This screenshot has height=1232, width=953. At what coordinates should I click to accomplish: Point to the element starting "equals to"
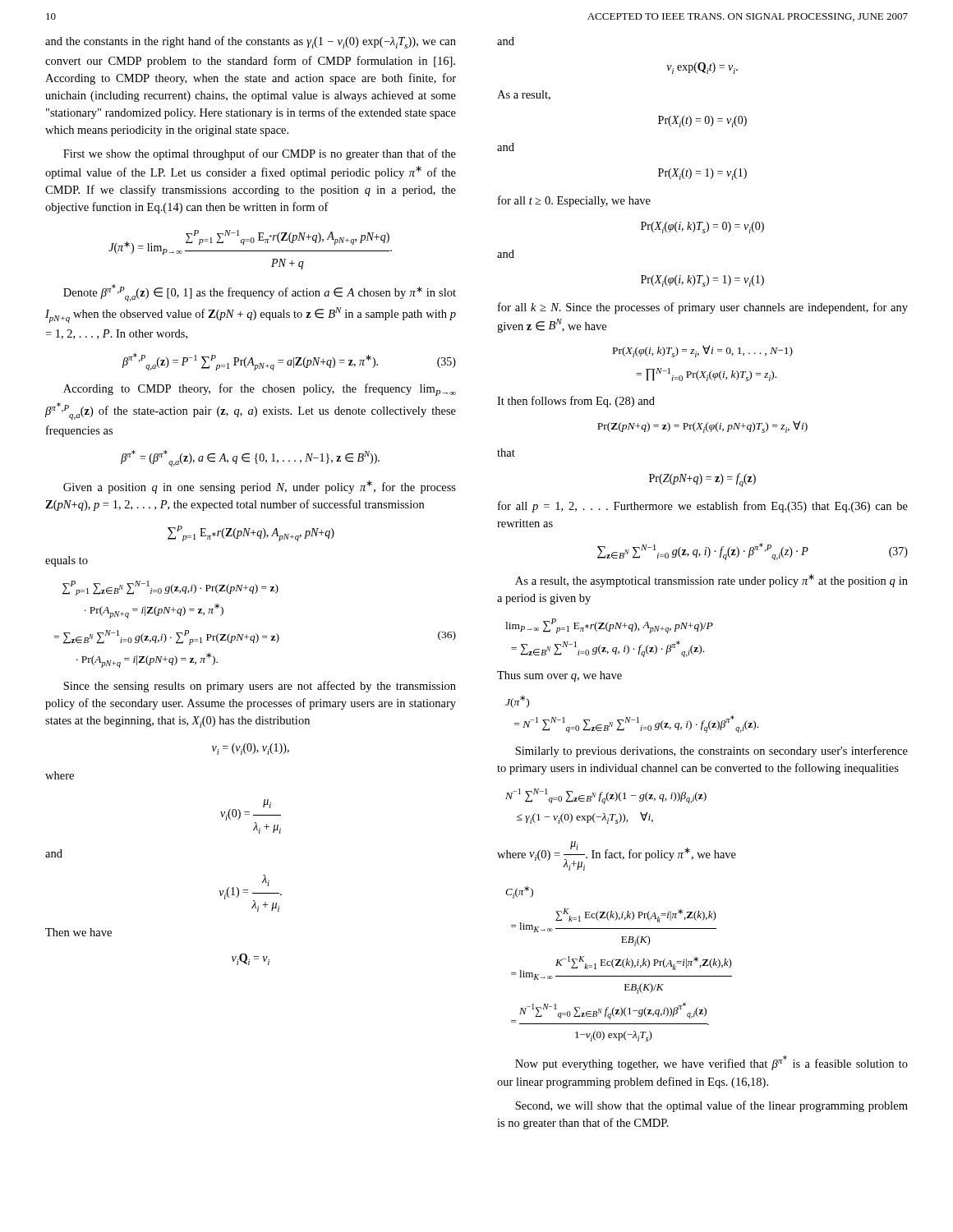[x=67, y=561]
